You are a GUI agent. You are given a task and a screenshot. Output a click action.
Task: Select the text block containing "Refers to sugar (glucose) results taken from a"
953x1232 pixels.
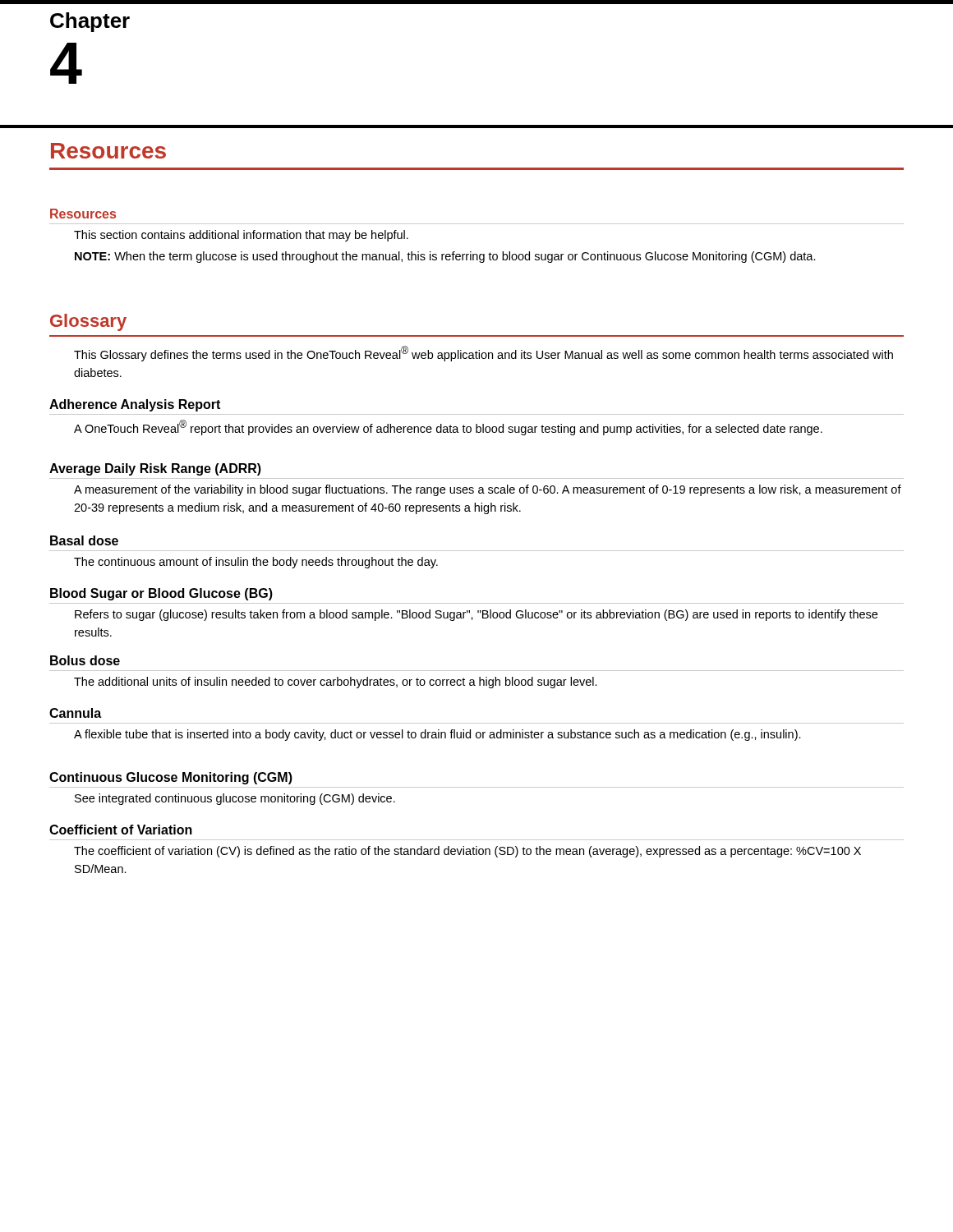[x=476, y=623]
